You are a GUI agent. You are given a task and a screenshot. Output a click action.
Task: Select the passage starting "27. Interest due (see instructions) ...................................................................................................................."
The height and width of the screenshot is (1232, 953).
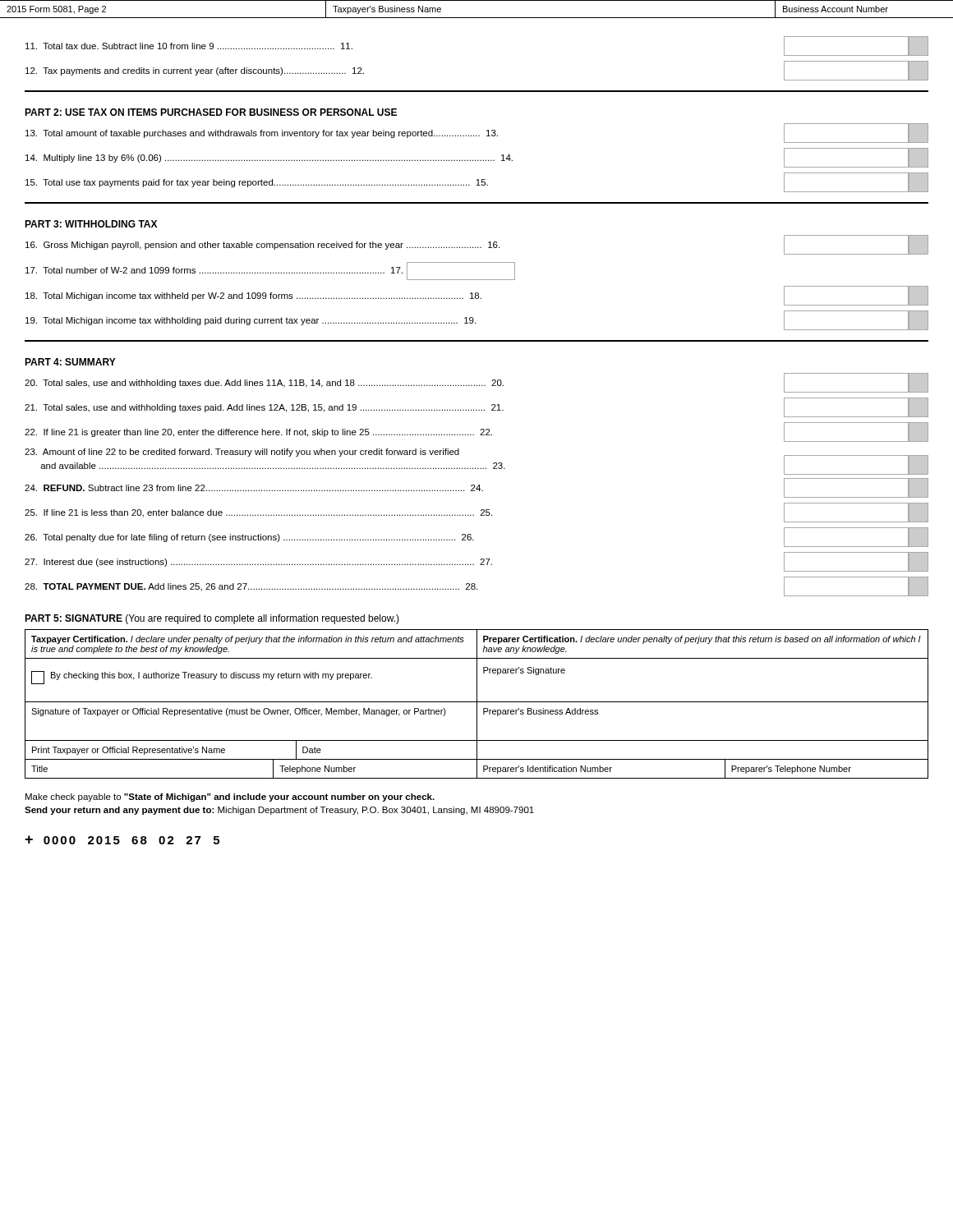(x=476, y=562)
